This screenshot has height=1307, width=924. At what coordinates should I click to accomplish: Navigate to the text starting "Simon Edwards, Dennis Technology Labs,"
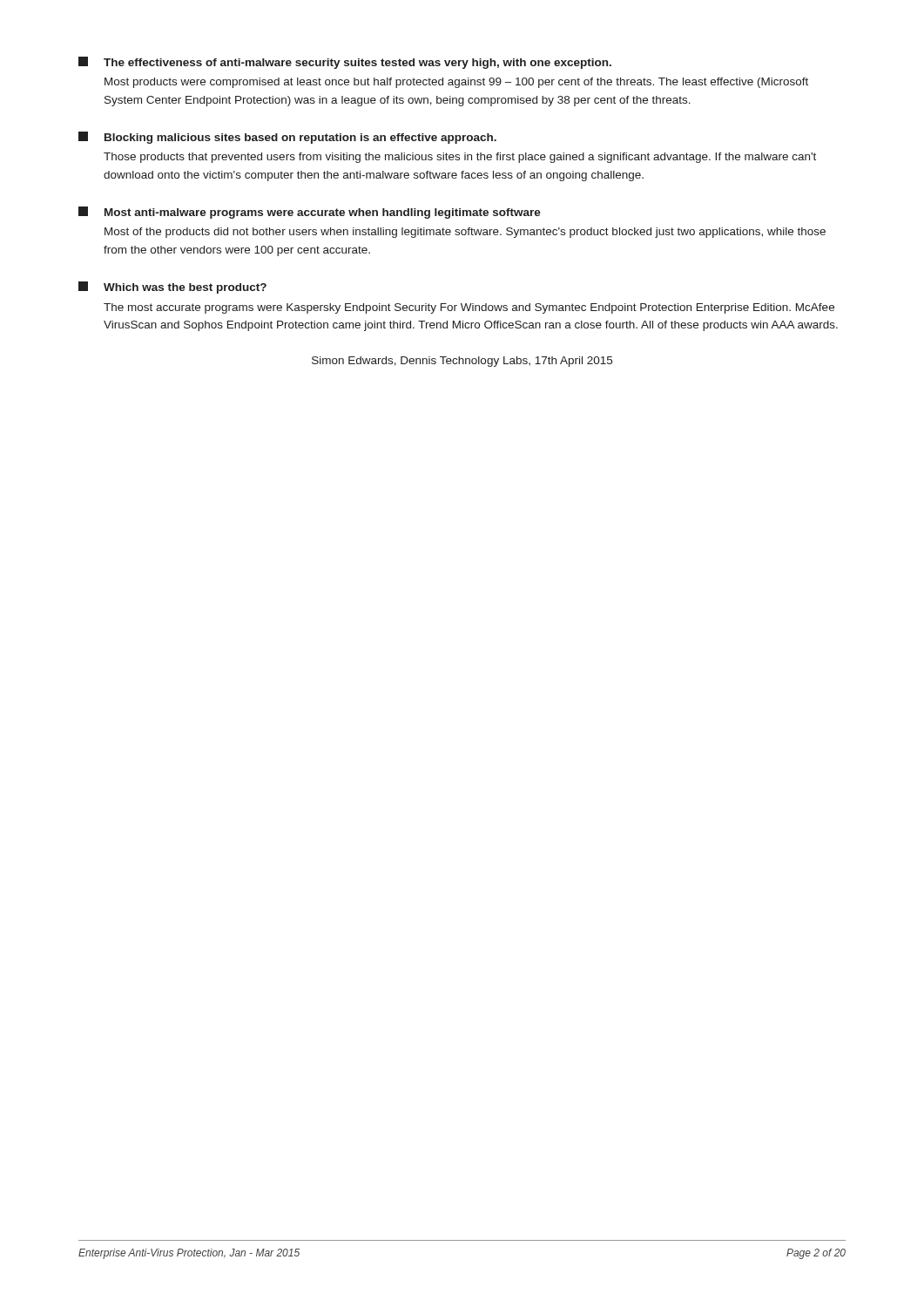click(x=462, y=361)
